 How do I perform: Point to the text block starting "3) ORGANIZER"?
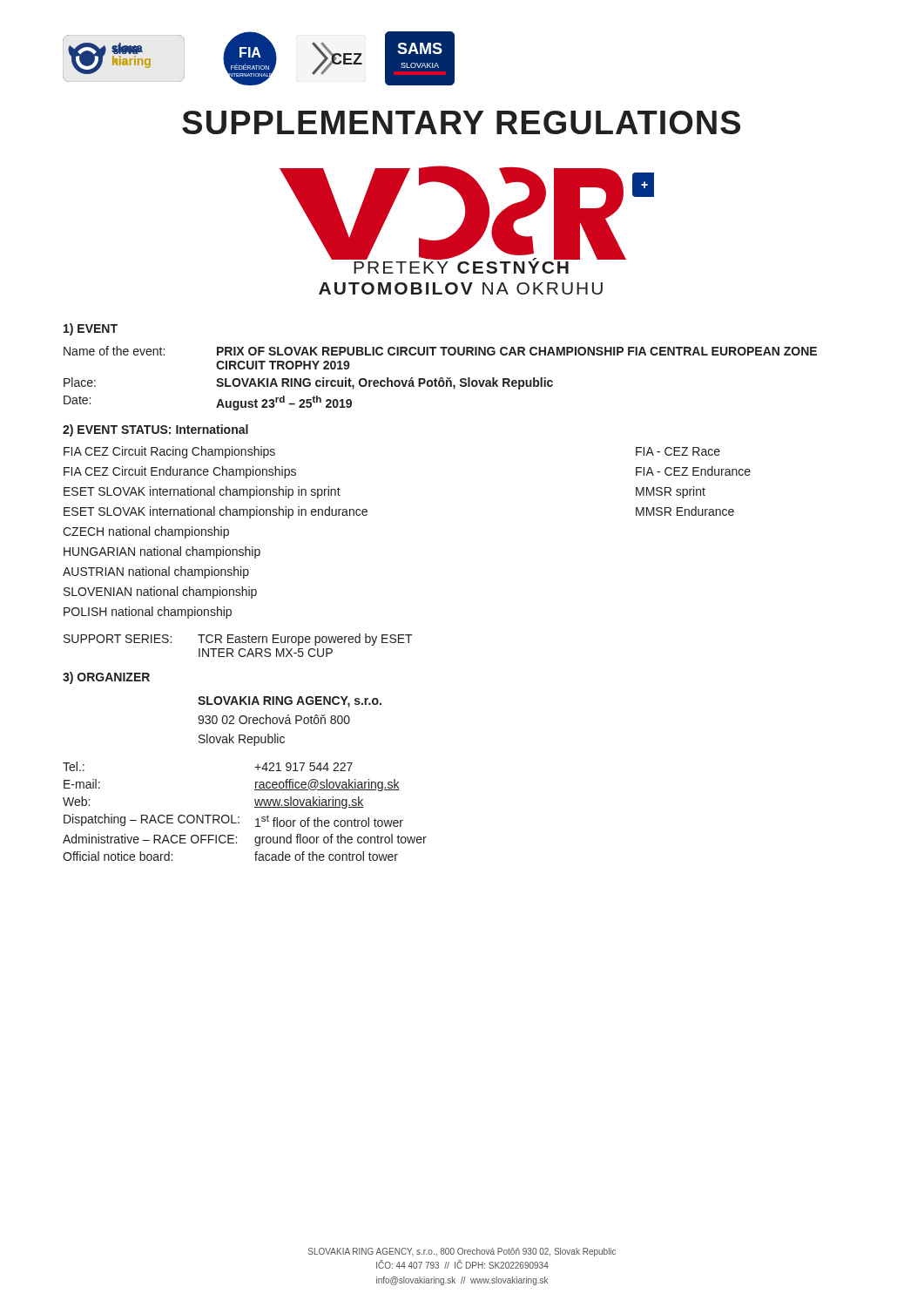(106, 677)
